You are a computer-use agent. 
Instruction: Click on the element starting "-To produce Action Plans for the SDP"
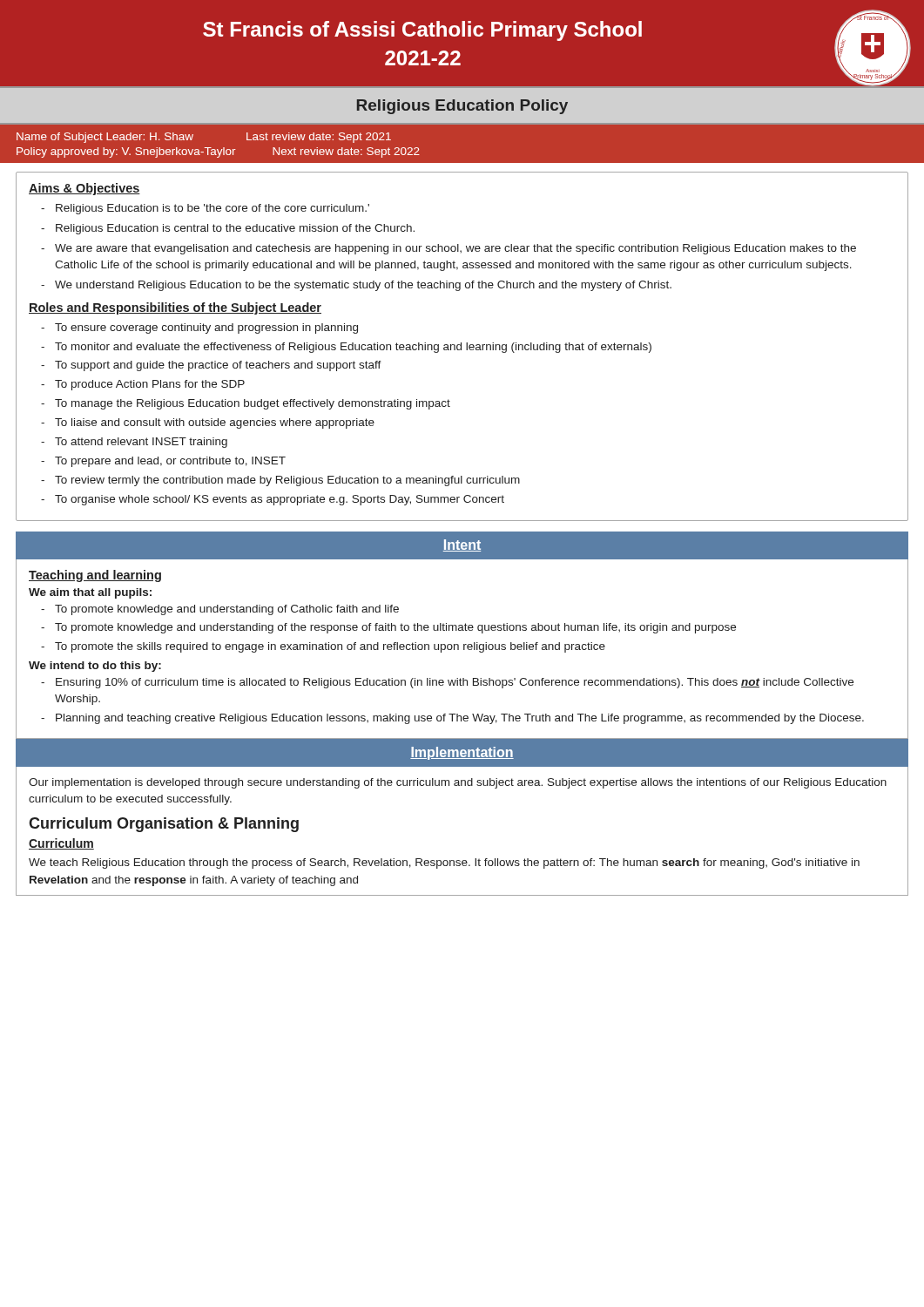pyautogui.click(x=143, y=385)
